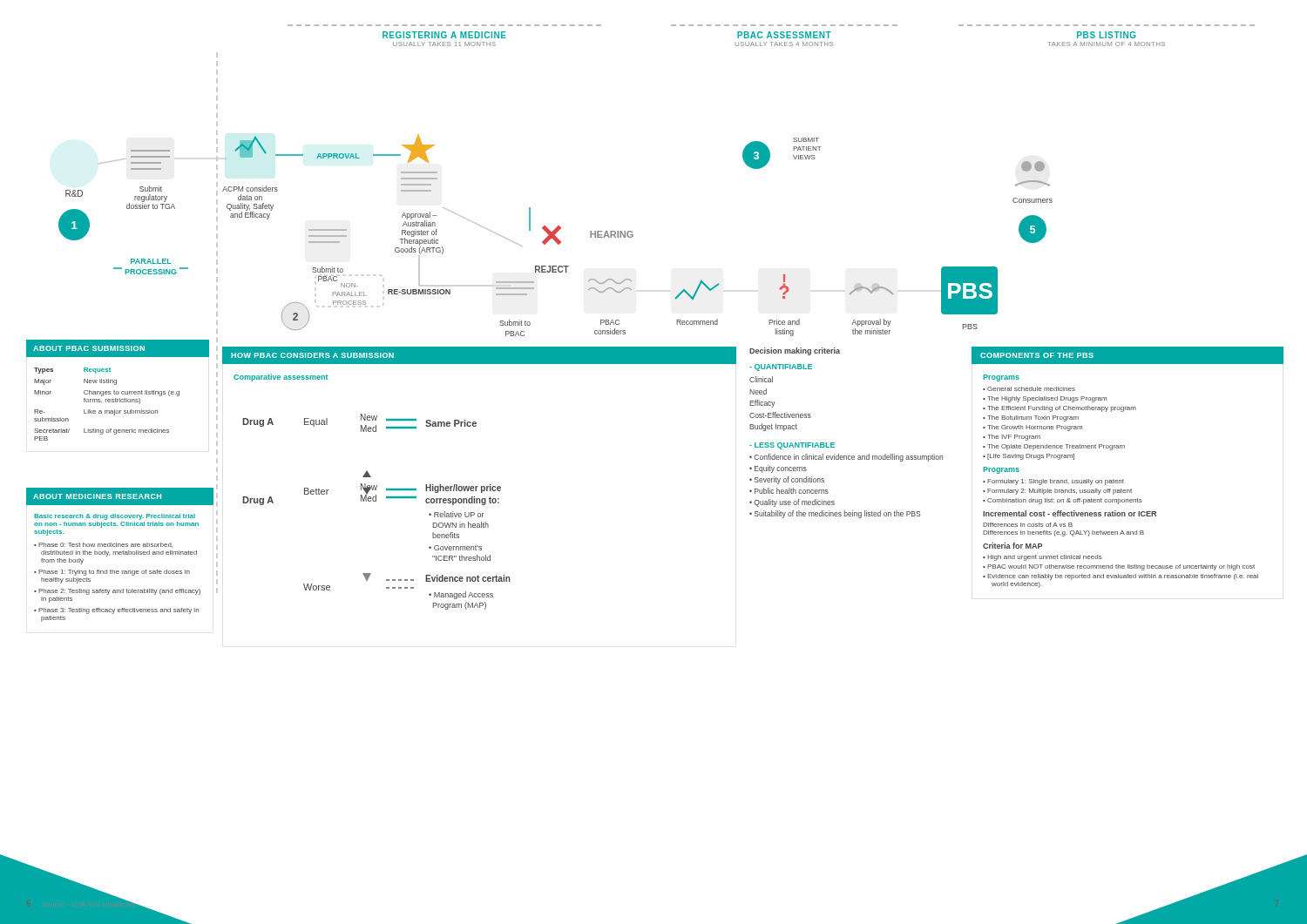Navigate to the block starting "• The Highly Specialised Drugs Program"
The image size is (1307, 924).
click(x=1045, y=398)
